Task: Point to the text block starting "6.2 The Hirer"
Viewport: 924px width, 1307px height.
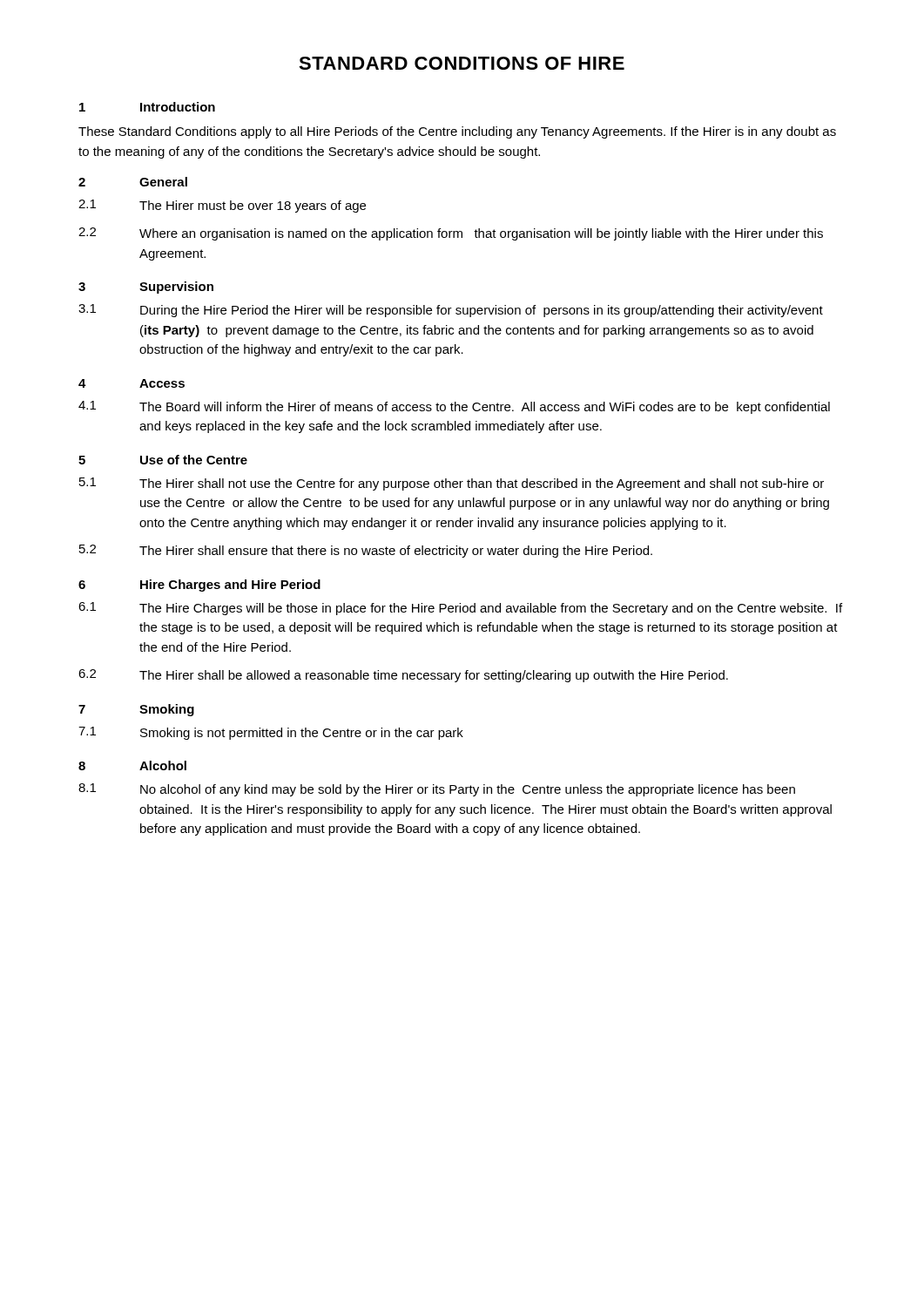Action: (404, 675)
